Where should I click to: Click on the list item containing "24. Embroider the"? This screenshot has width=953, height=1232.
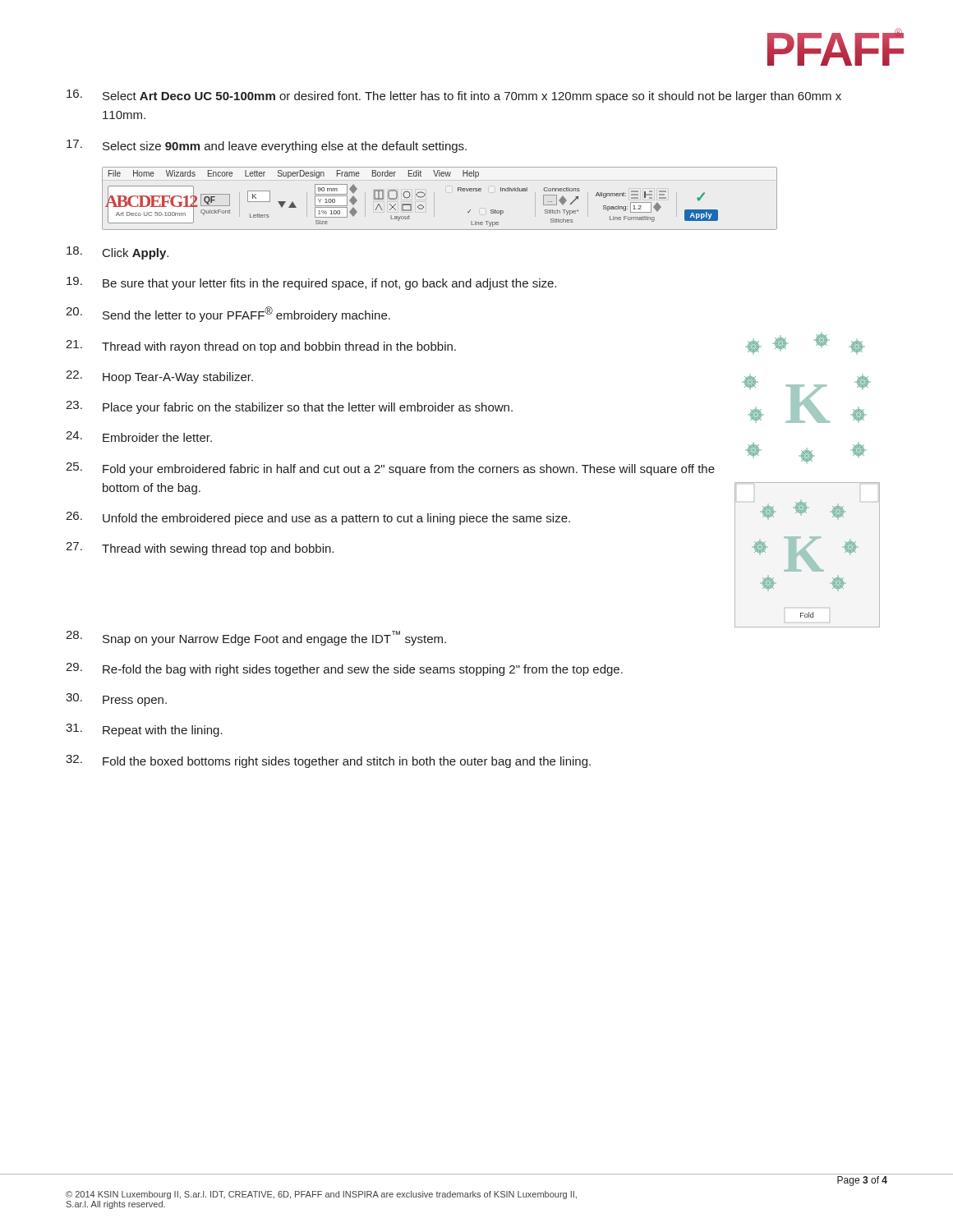click(x=139, y=438)
